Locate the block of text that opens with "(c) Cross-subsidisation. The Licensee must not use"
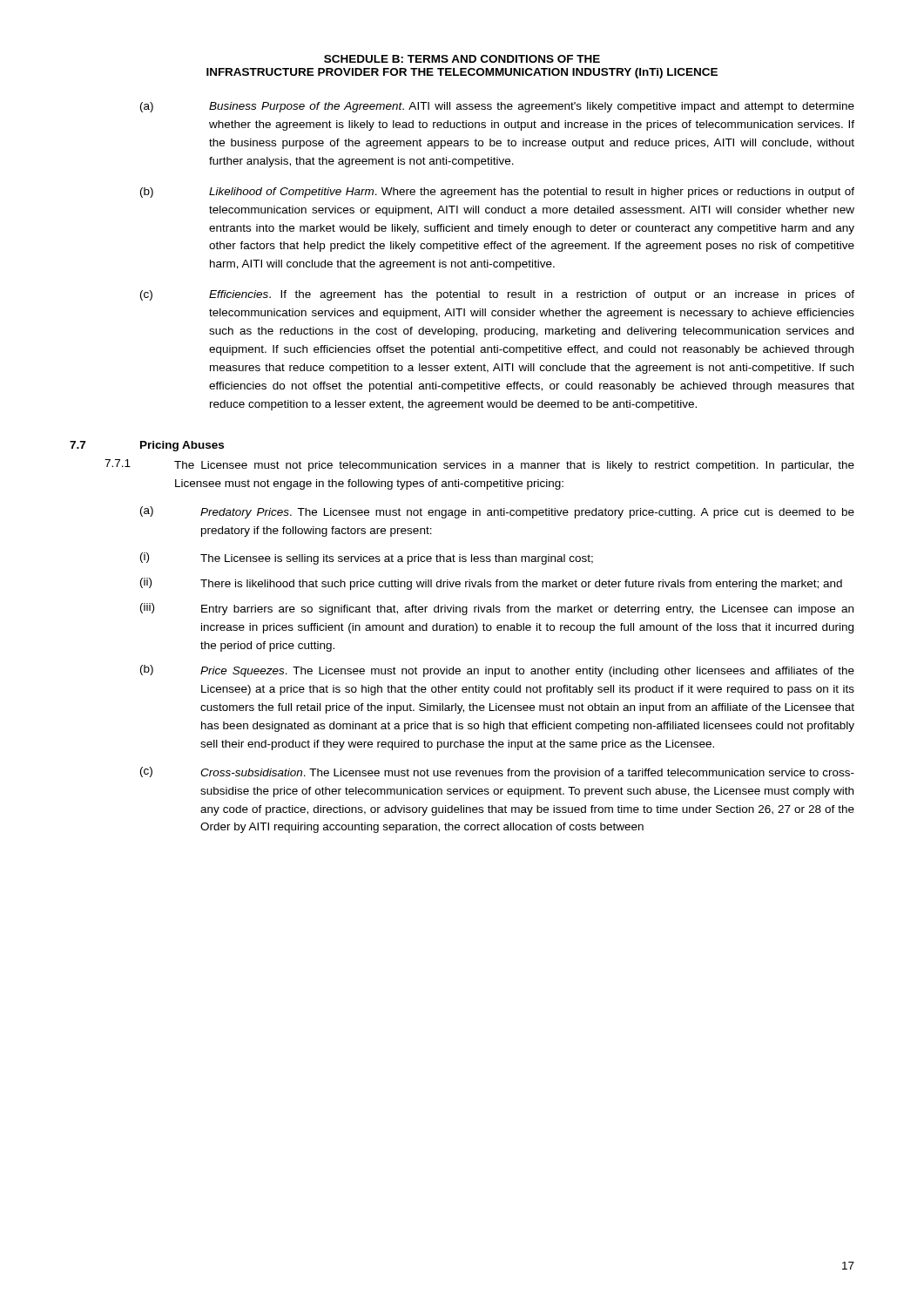924x1307 pixels. click(462, 800)
